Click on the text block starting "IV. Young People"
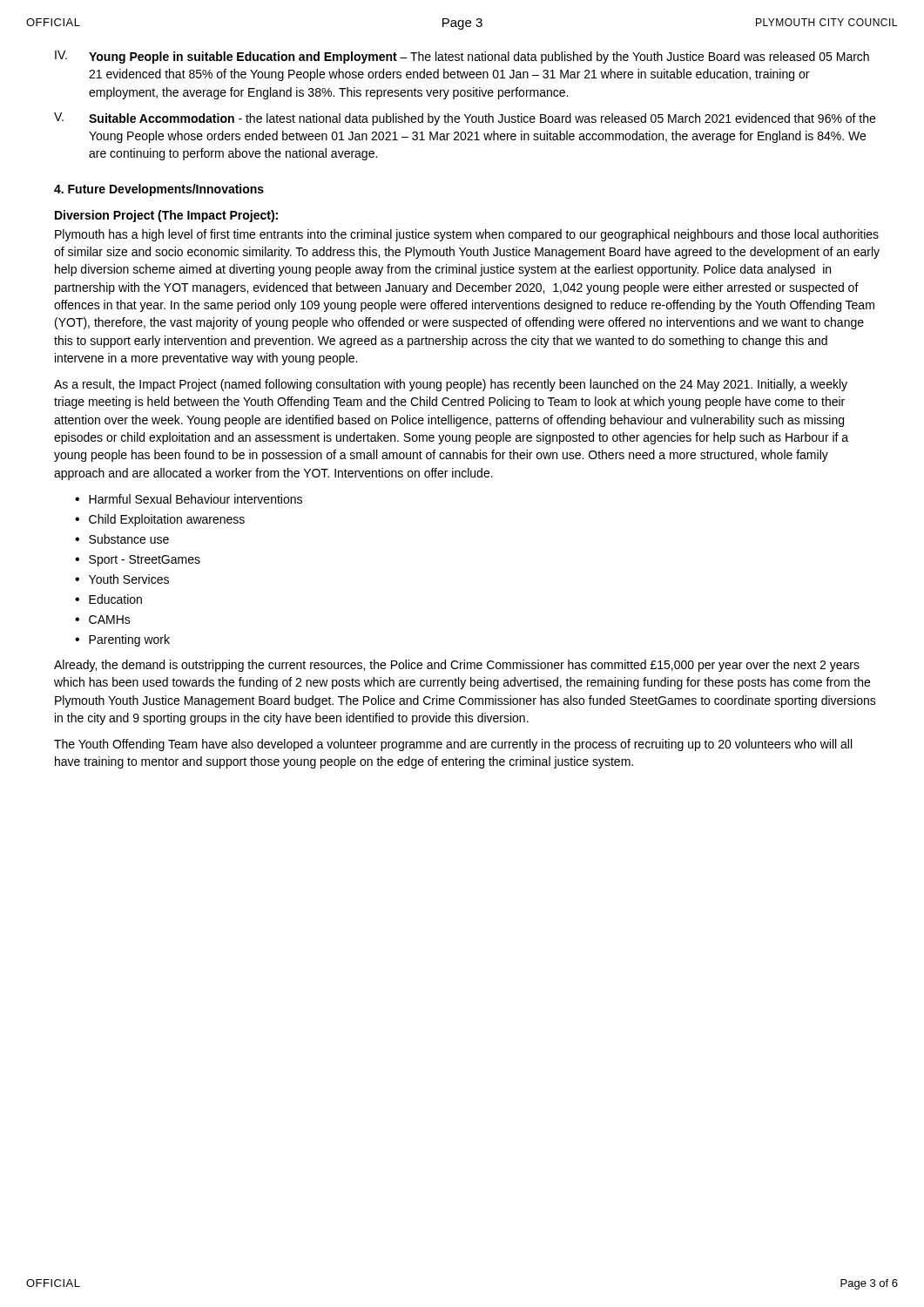Screen dimensions: 1307x924 pyautogui.click(x=467, y=74)
